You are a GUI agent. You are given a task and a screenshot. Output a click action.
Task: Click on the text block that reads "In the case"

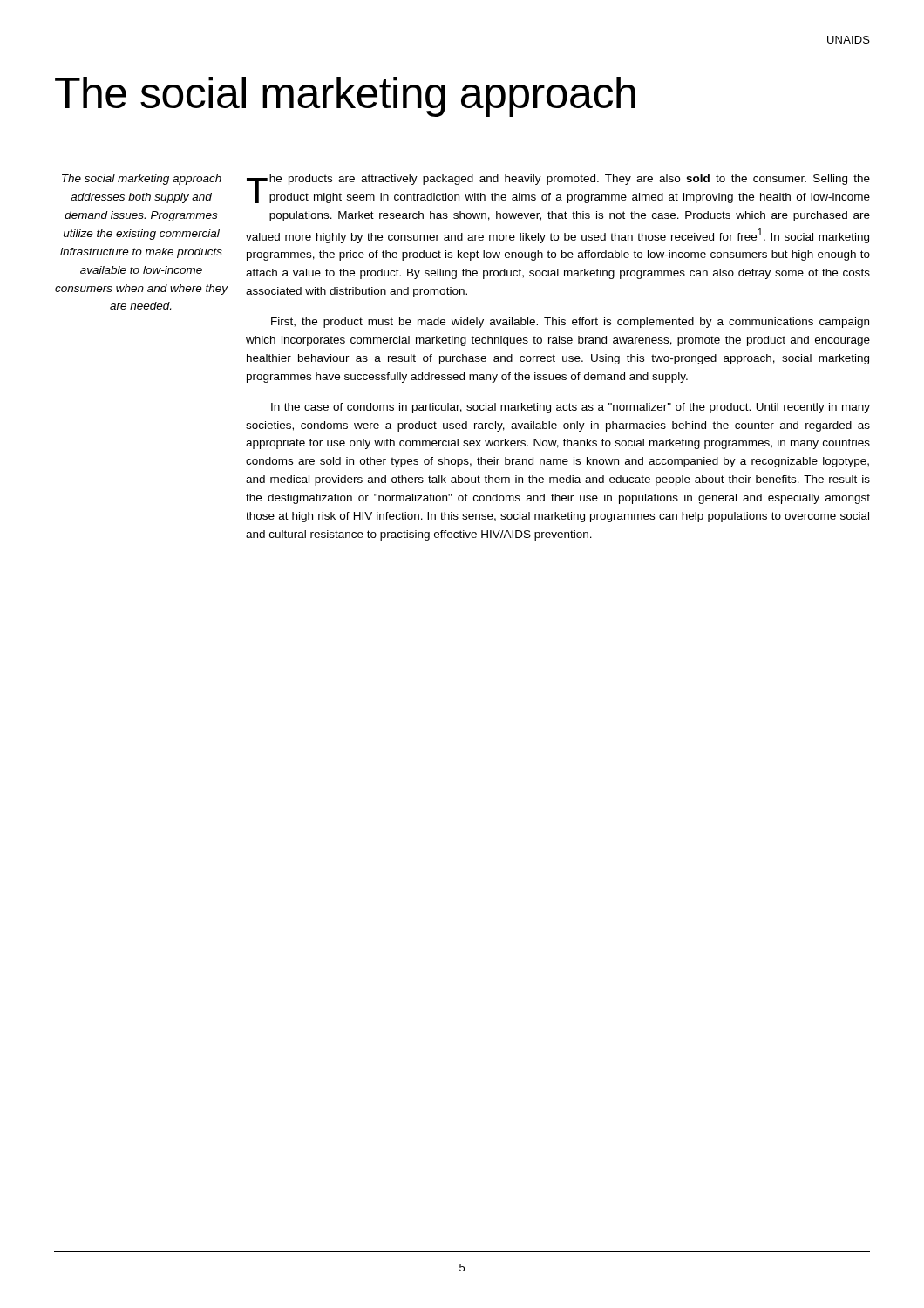pos(558,471)
